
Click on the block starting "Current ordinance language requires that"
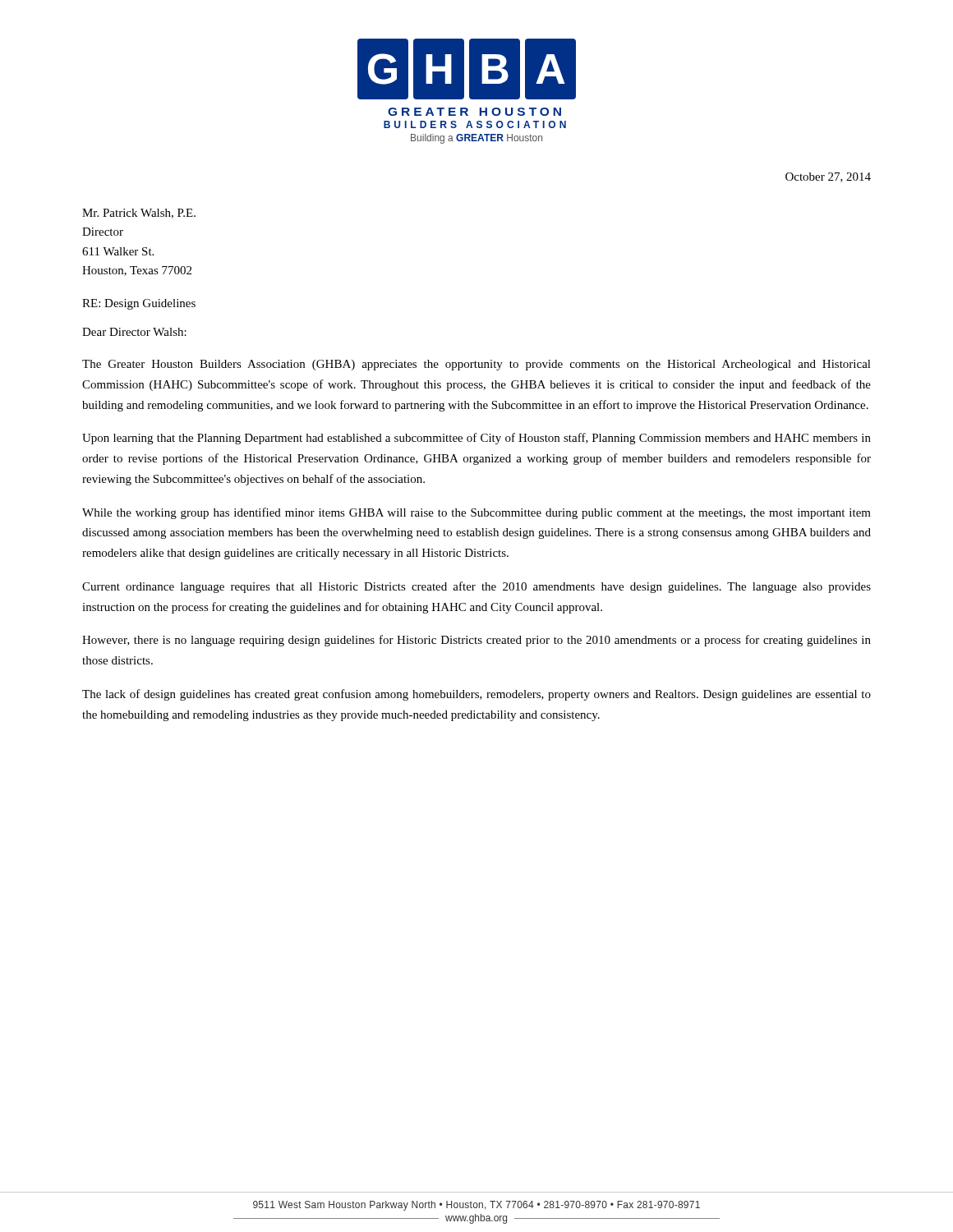[x=476, y=596]
